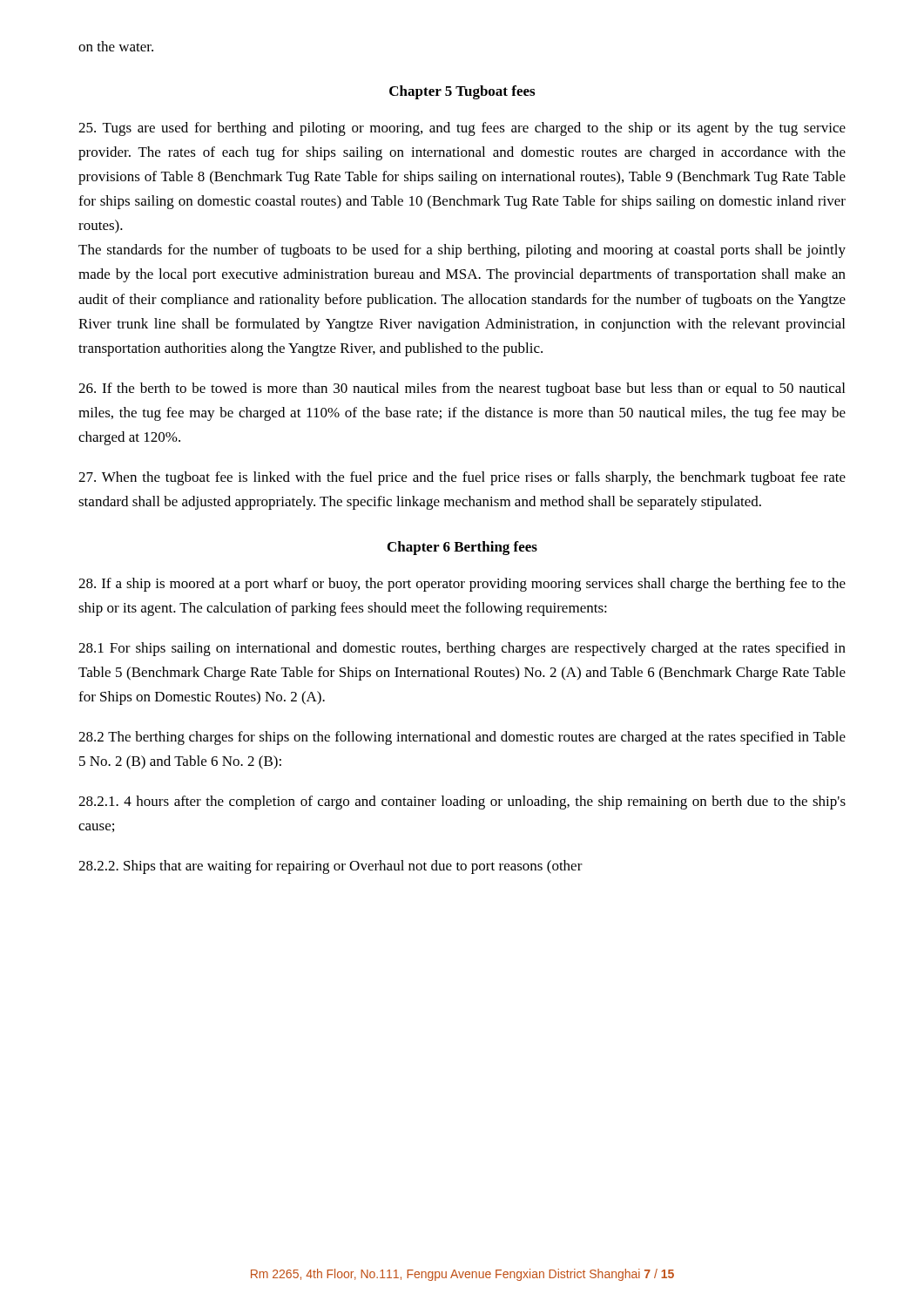Image resolution: width=924 pixels, height=1307 pixels.
Task: Navigate to the block starting "When the tugboat fee"
Action: click(462, 489)
